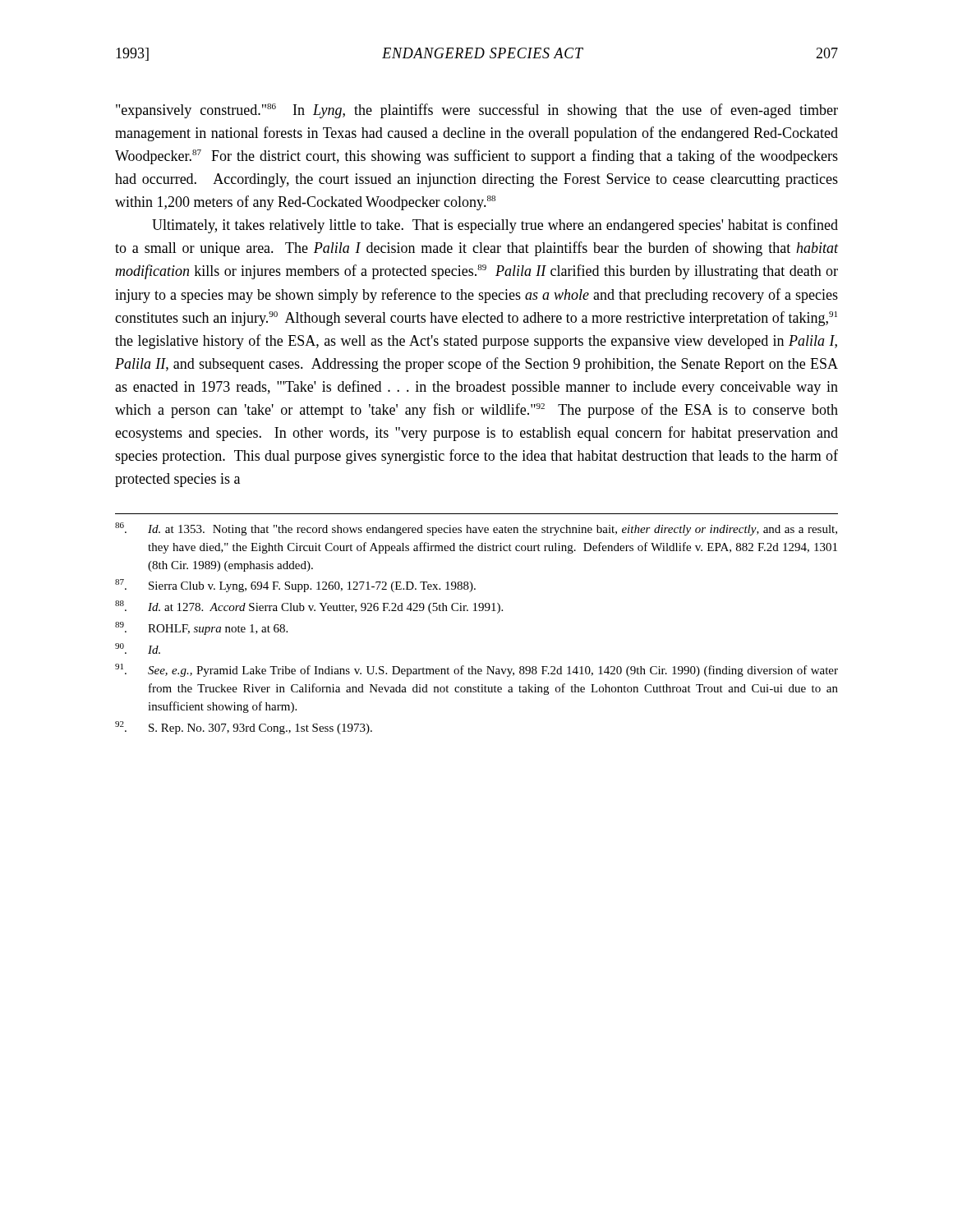Select the text block starting "Id. at 1278. Accord Sierra Club"
953x1232 pixels.
click(x=476, y=608)
